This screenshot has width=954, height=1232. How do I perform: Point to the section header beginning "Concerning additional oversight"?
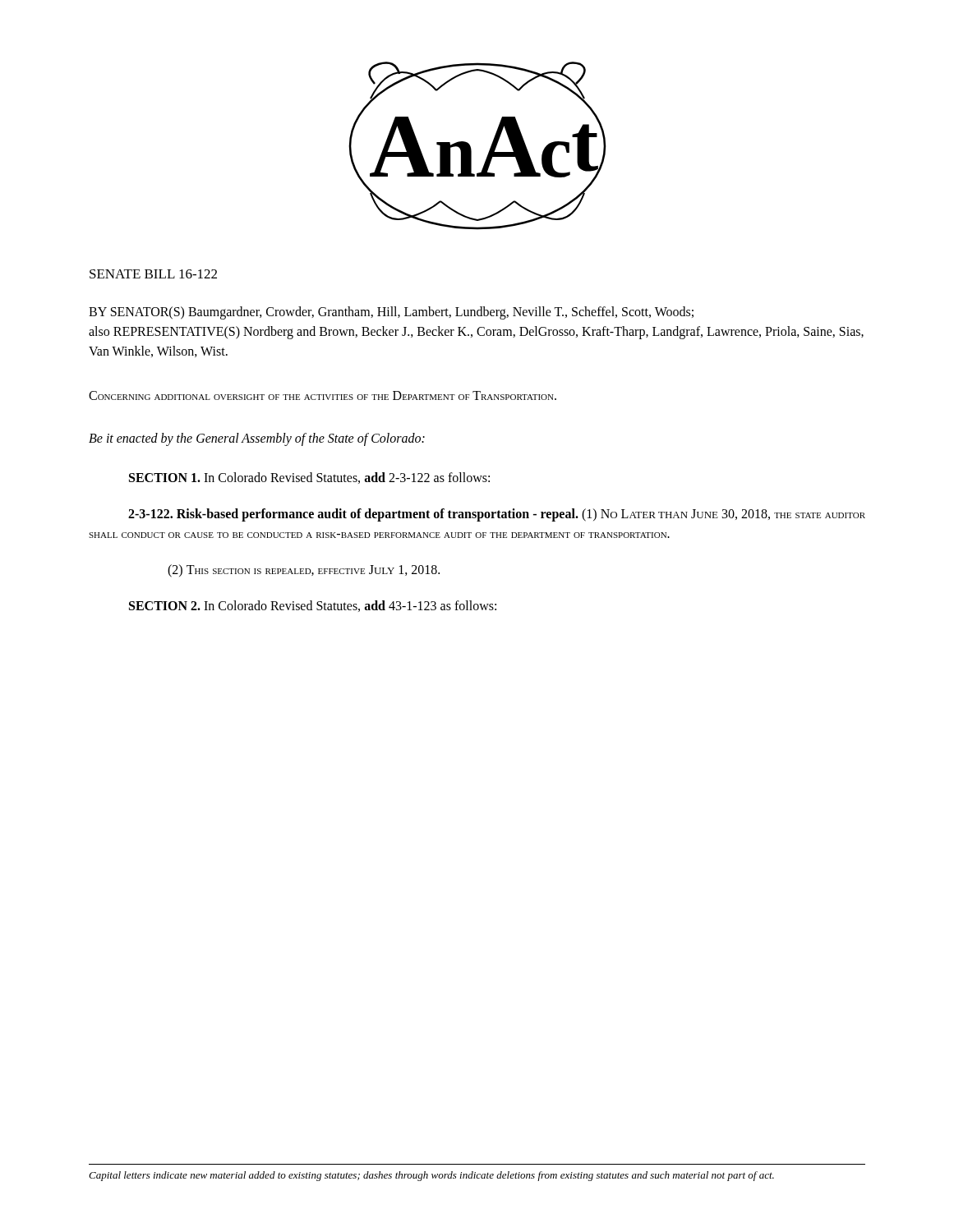tap(477, 396)
